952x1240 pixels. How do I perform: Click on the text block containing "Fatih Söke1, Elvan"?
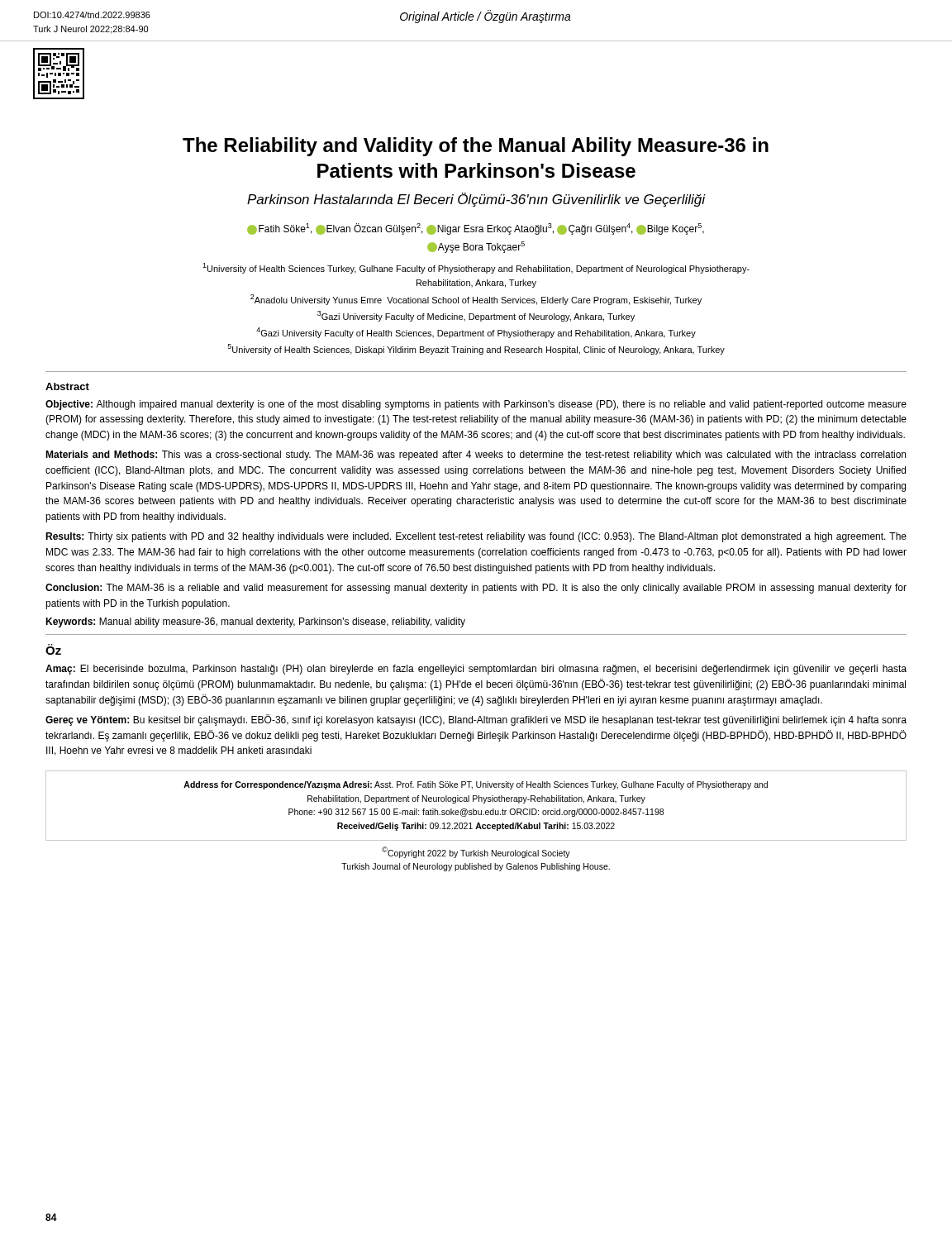click(476, 237)
